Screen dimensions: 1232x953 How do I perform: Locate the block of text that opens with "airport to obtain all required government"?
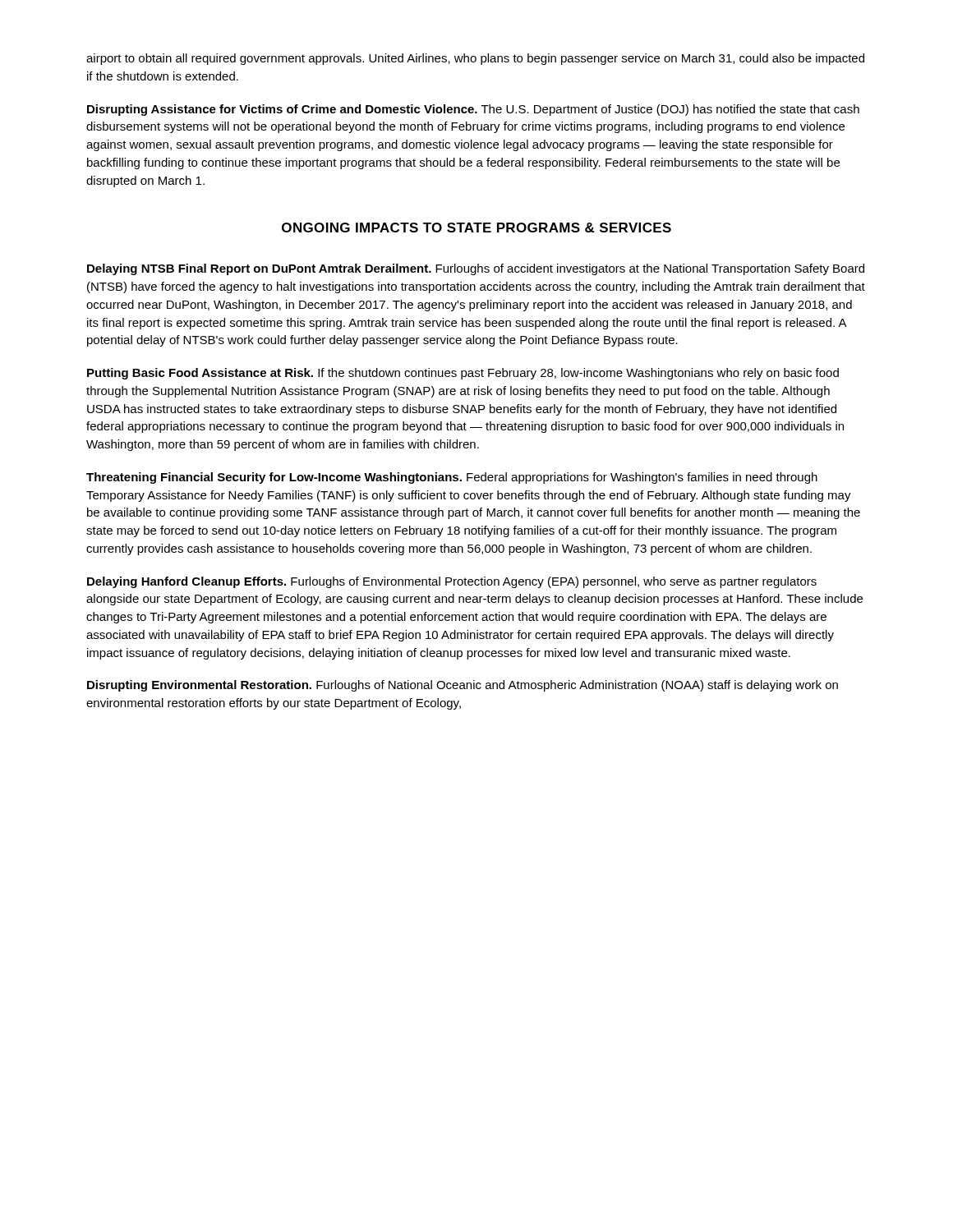coord(476,67)
